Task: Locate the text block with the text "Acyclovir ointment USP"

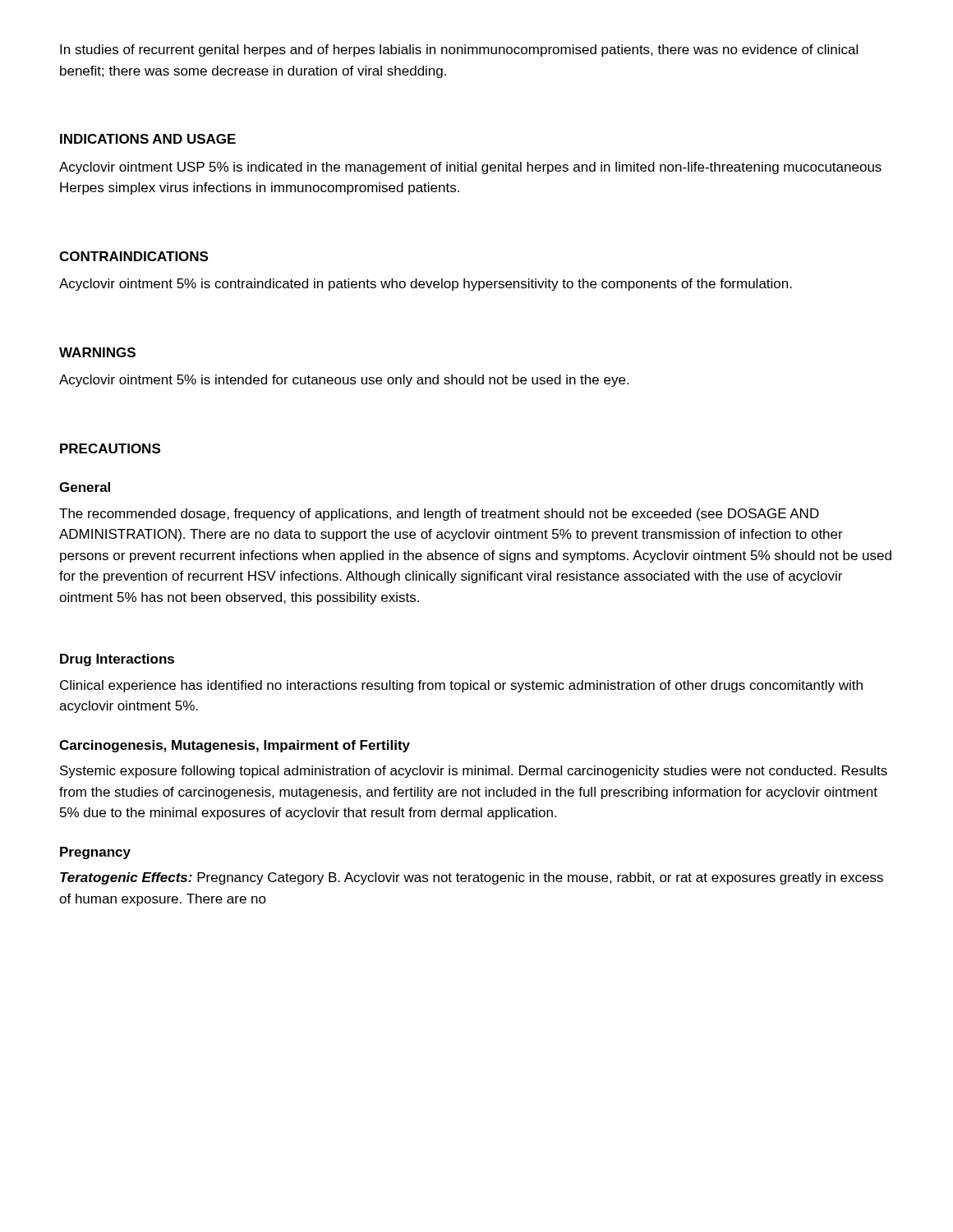Action: [x=470, y=177]
